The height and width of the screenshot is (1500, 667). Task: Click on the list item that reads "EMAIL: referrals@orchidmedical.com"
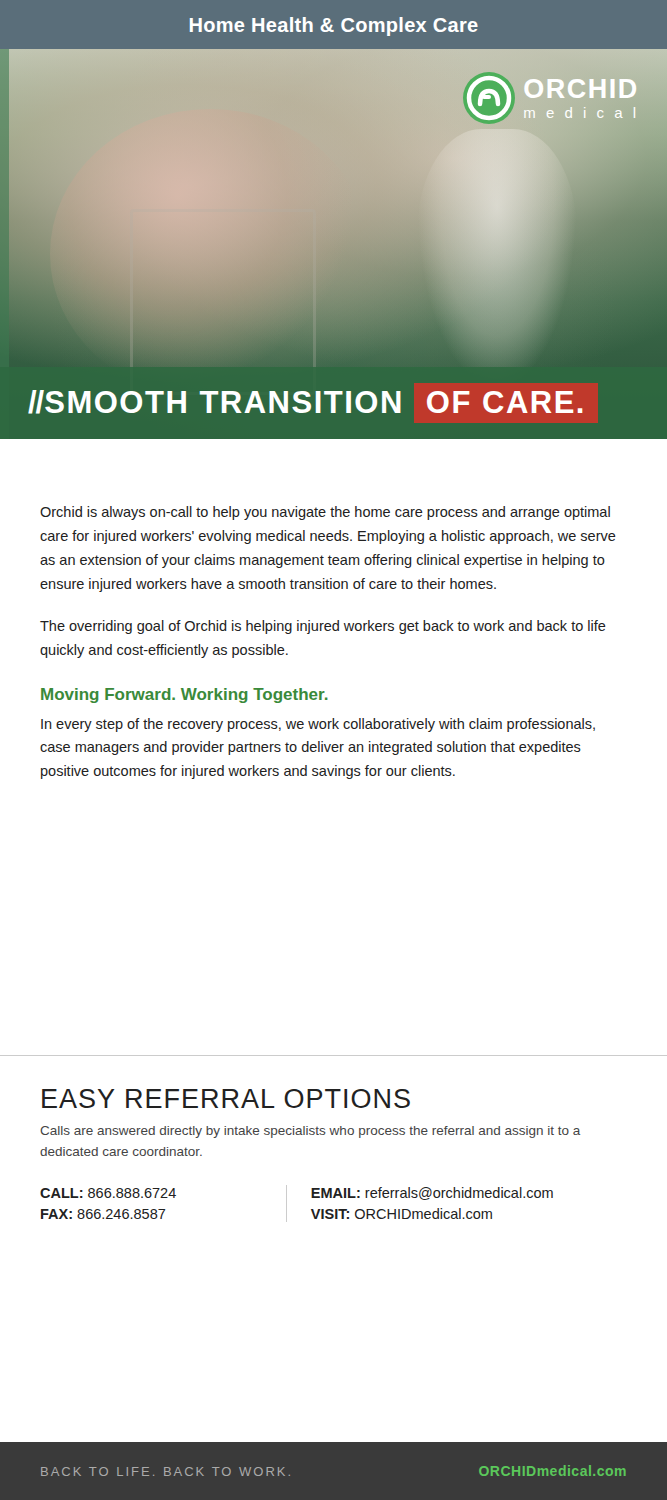(x=432, y=1193)
